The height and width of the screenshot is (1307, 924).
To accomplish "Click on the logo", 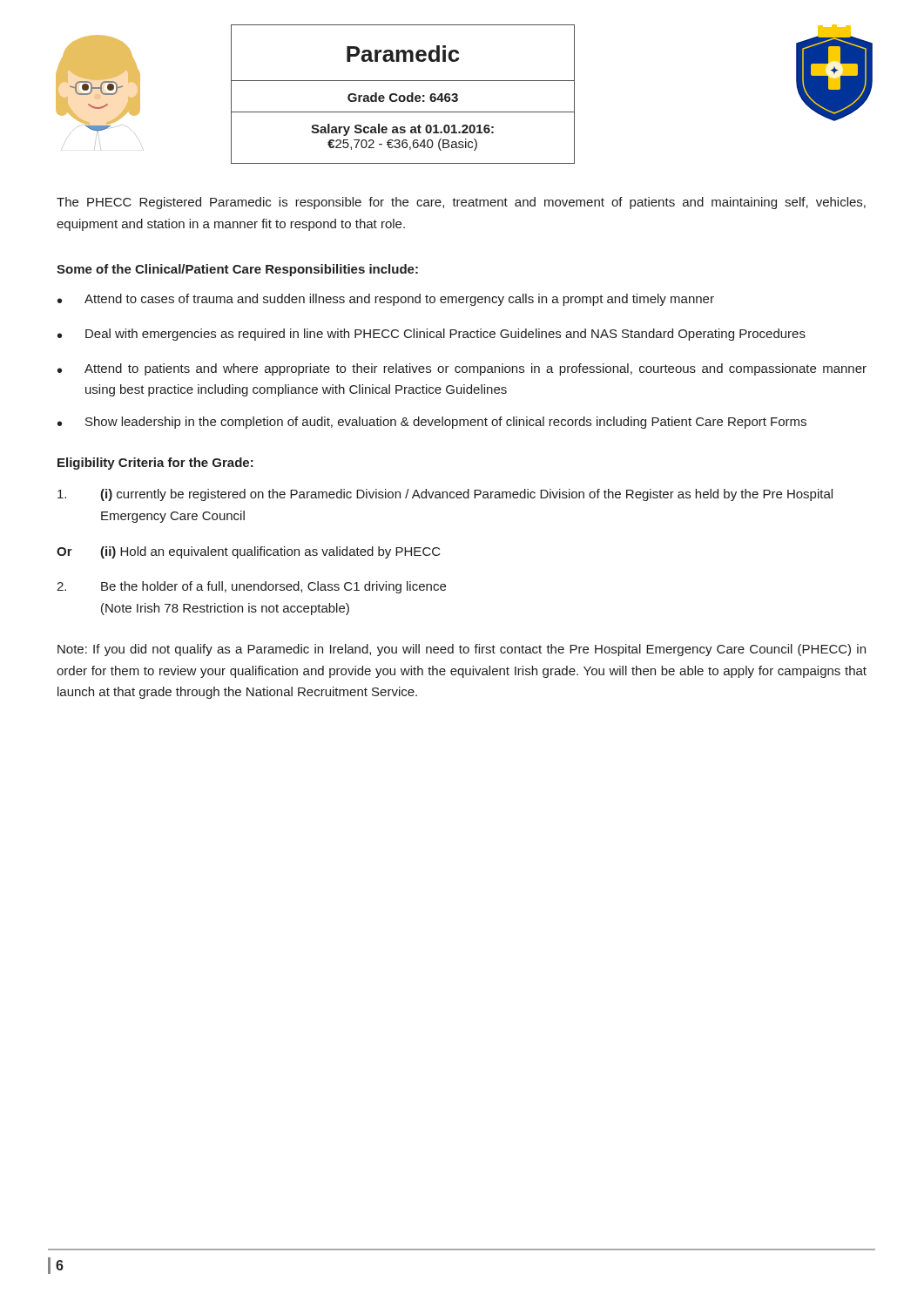I will (x=835, y=74).
